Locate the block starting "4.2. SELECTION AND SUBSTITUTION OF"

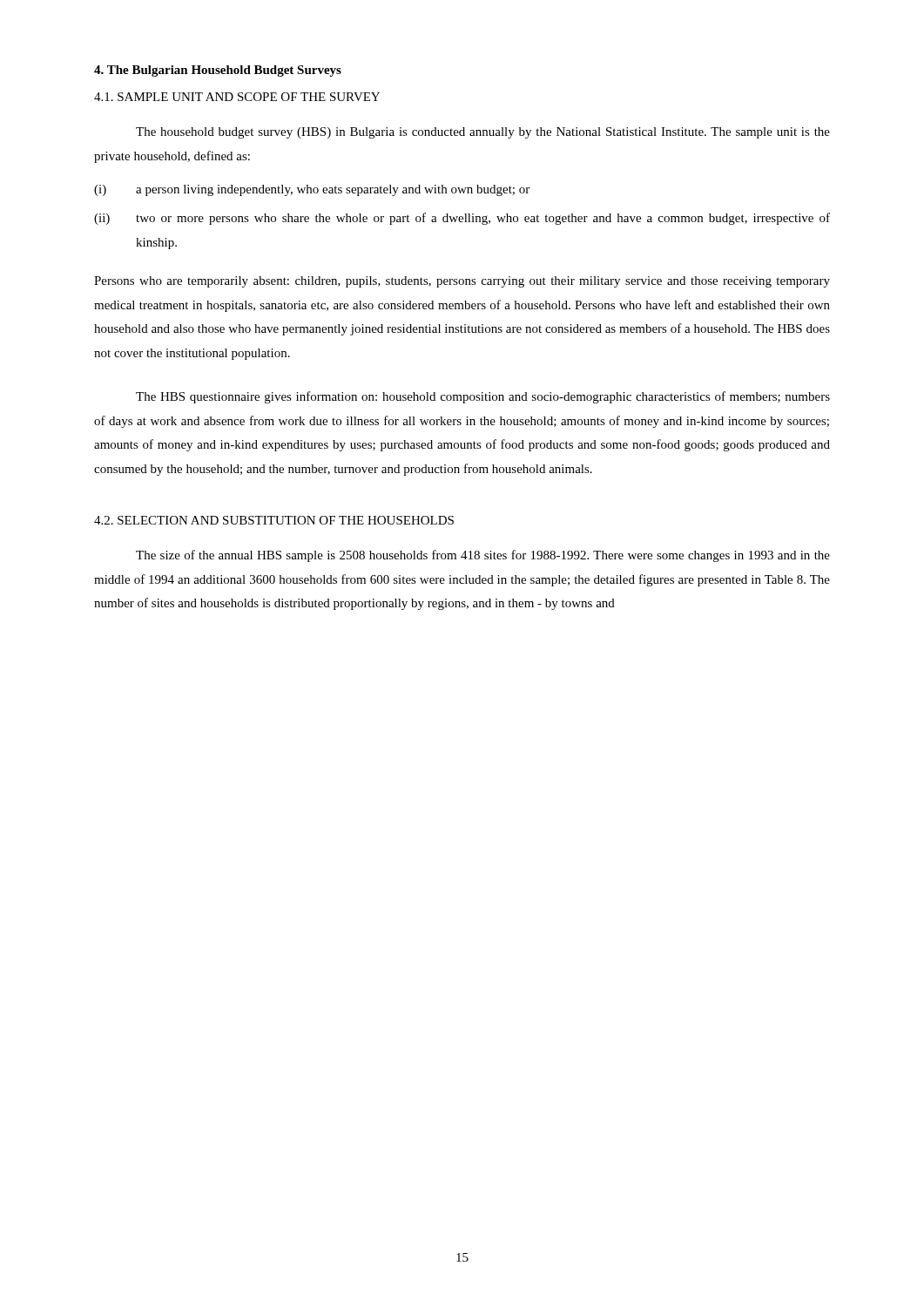tap(274, 520)
